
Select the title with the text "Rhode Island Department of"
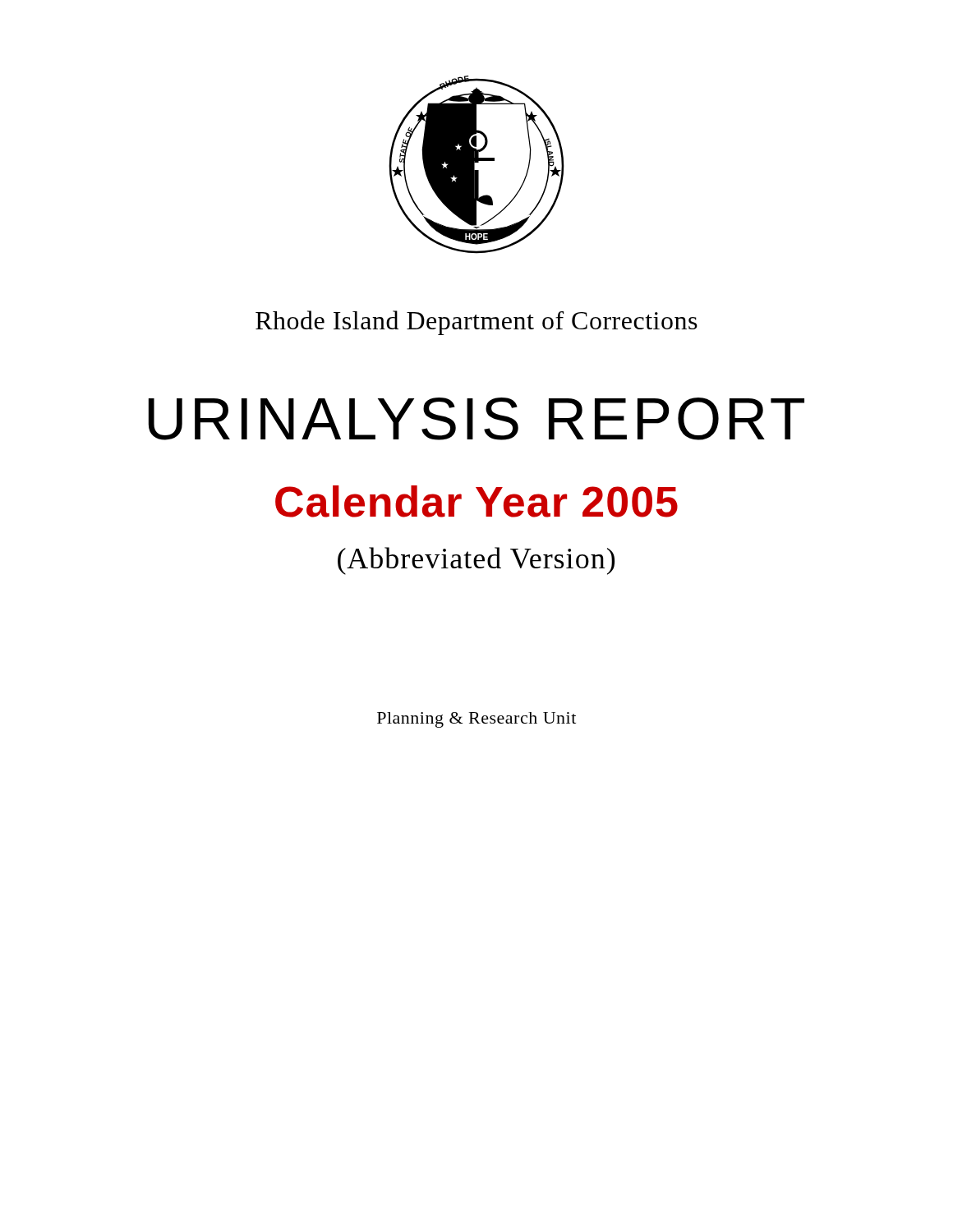point(476,320)
